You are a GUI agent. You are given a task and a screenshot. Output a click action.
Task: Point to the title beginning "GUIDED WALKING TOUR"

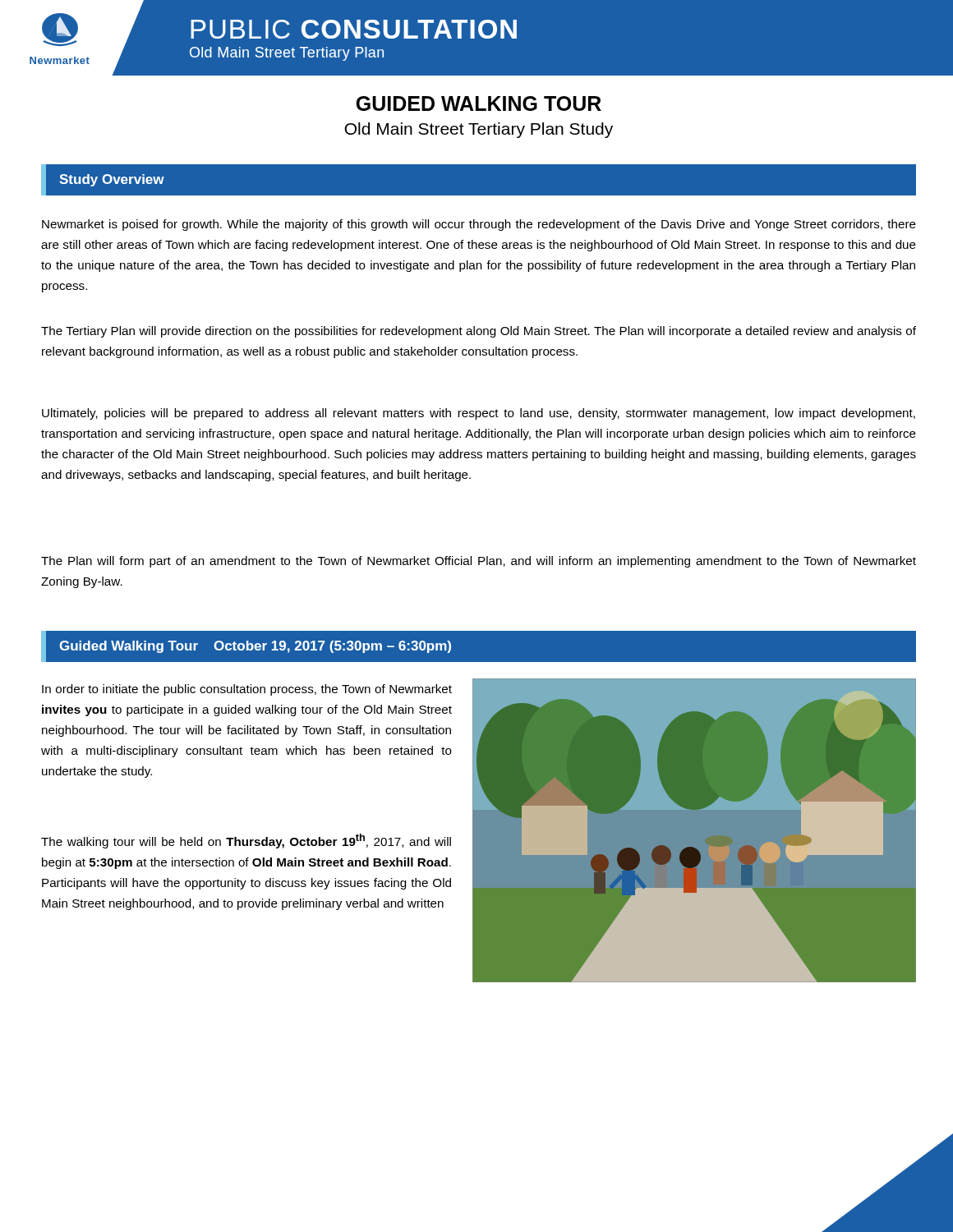click(479, 115)
